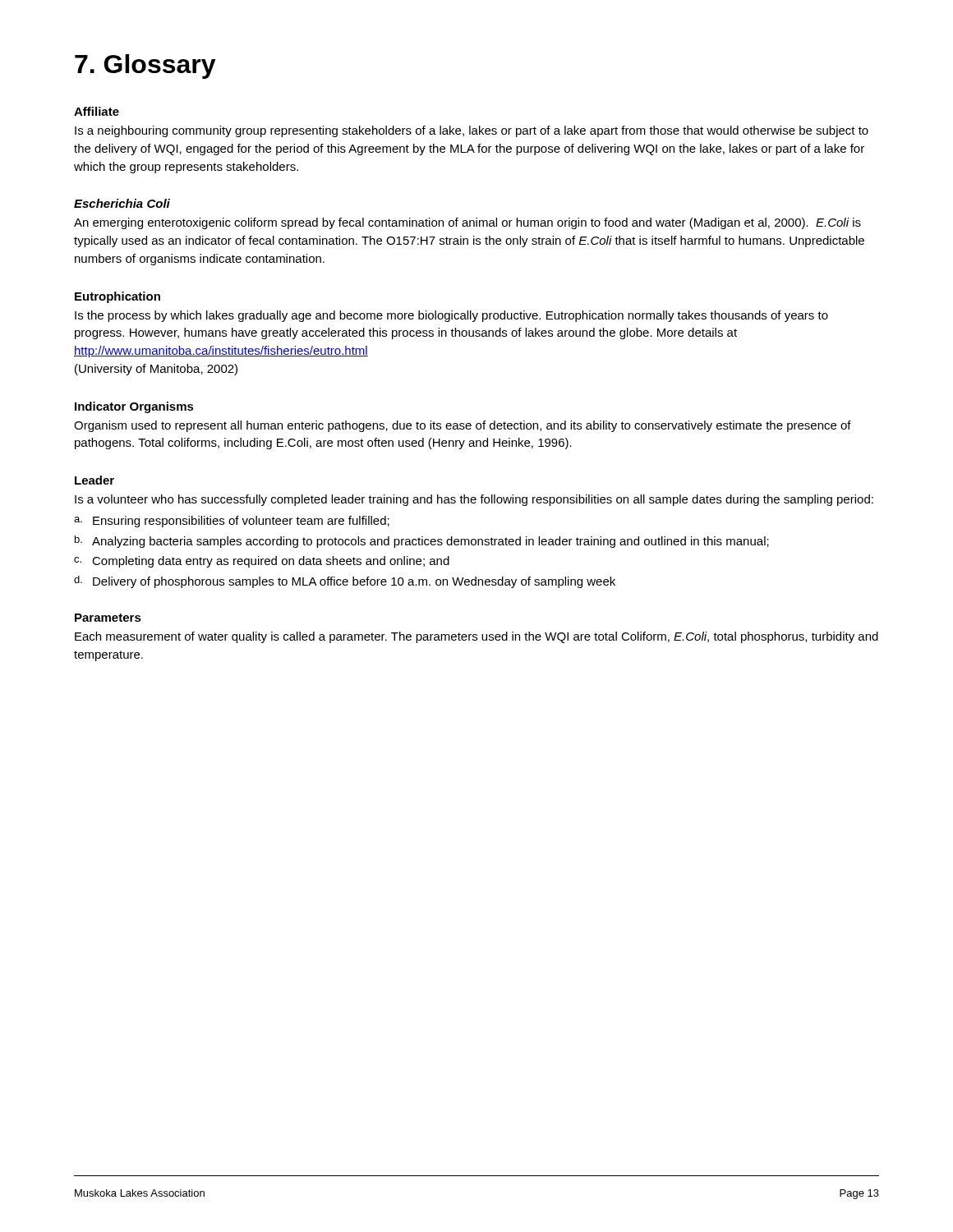Select the text block containing "Is a volunteer who"
This screenshot has height=1232, width=953.
tap(476, 499)
